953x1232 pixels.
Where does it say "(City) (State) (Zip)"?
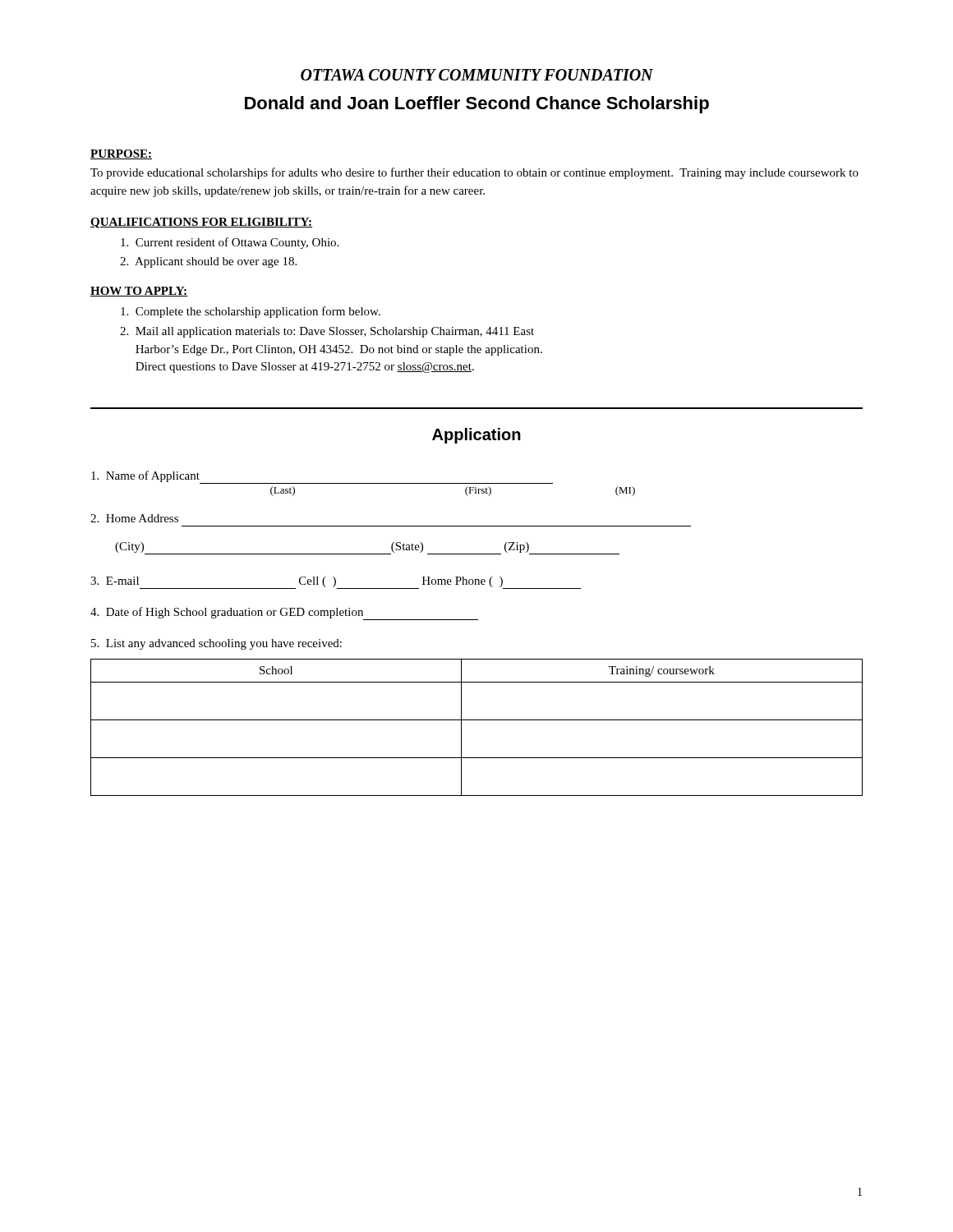point(367,547)
